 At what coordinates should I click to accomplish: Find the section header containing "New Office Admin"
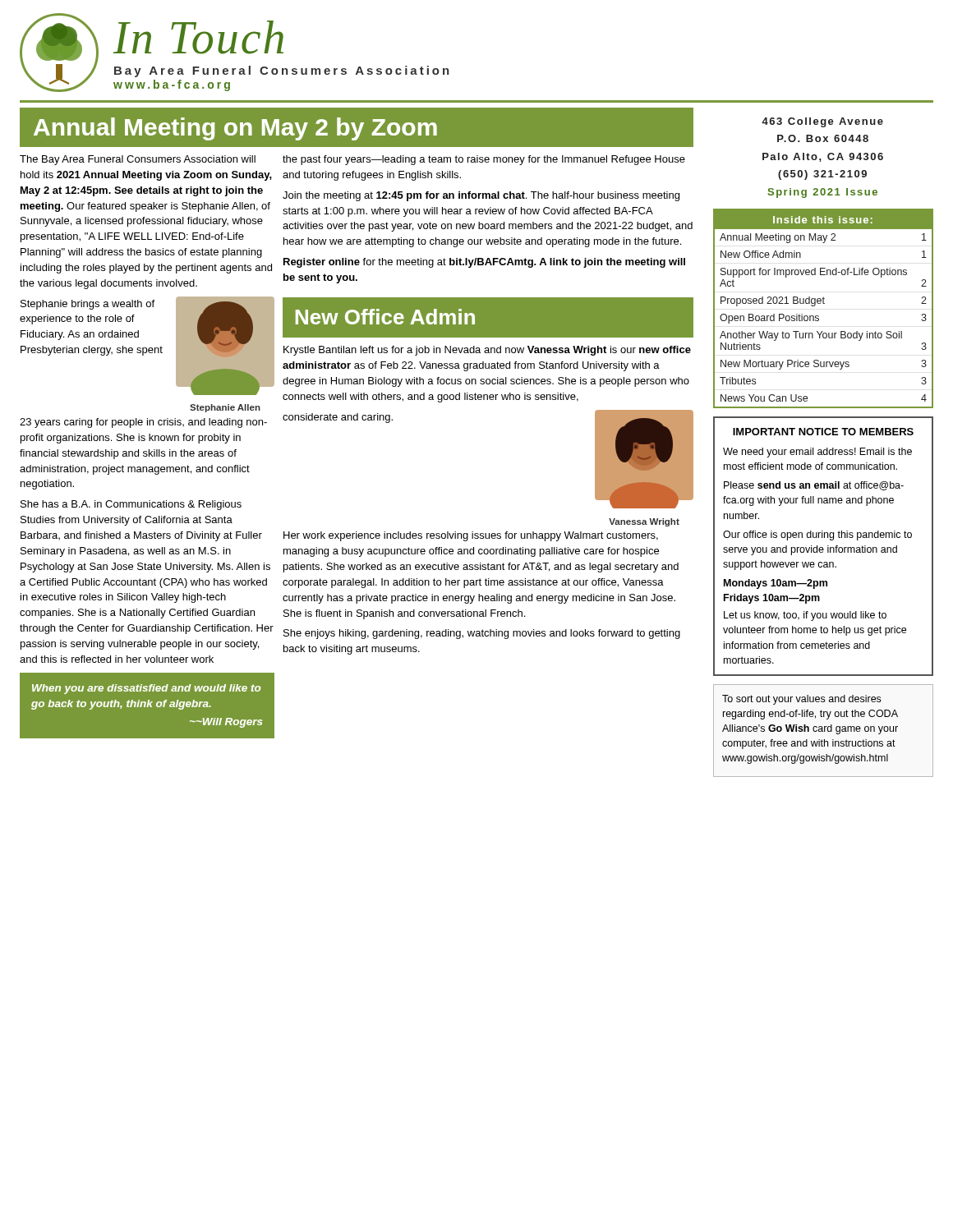tap(385, 317)
